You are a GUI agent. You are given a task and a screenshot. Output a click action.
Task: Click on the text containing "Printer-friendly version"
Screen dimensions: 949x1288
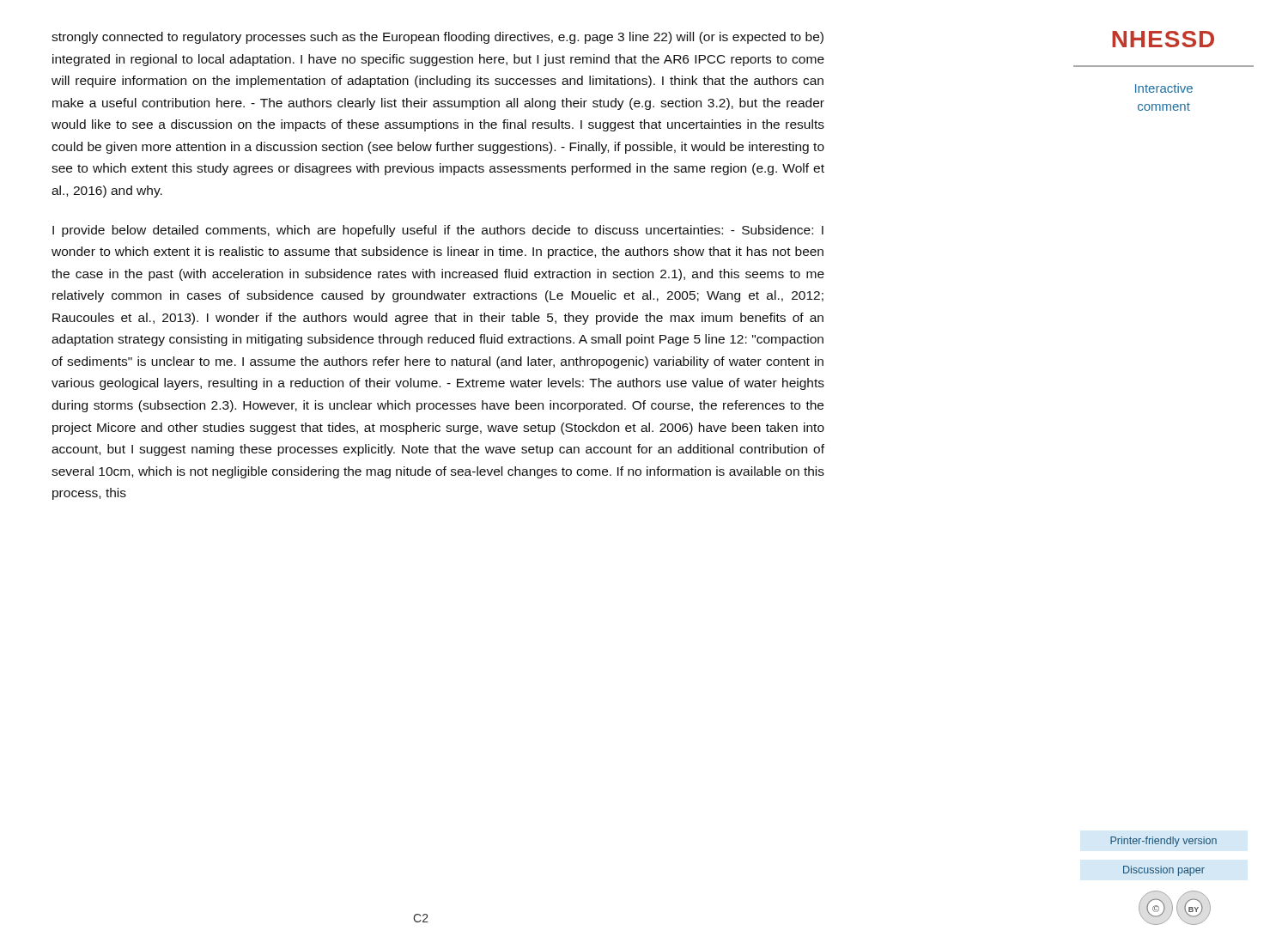click(x=1163, y=841)
